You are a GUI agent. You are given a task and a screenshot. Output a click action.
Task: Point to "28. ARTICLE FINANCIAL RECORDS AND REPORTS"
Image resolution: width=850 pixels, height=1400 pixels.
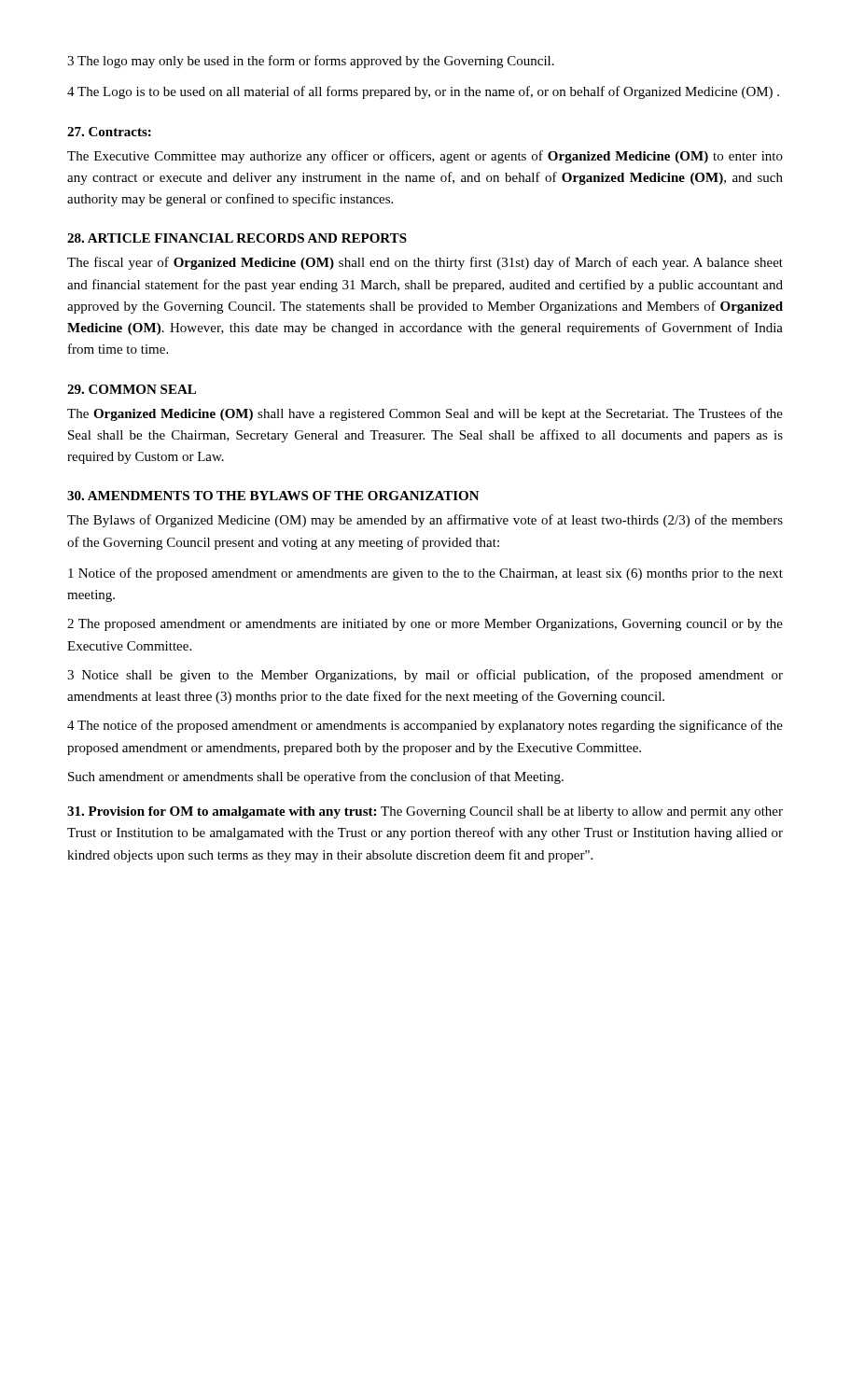237,238
